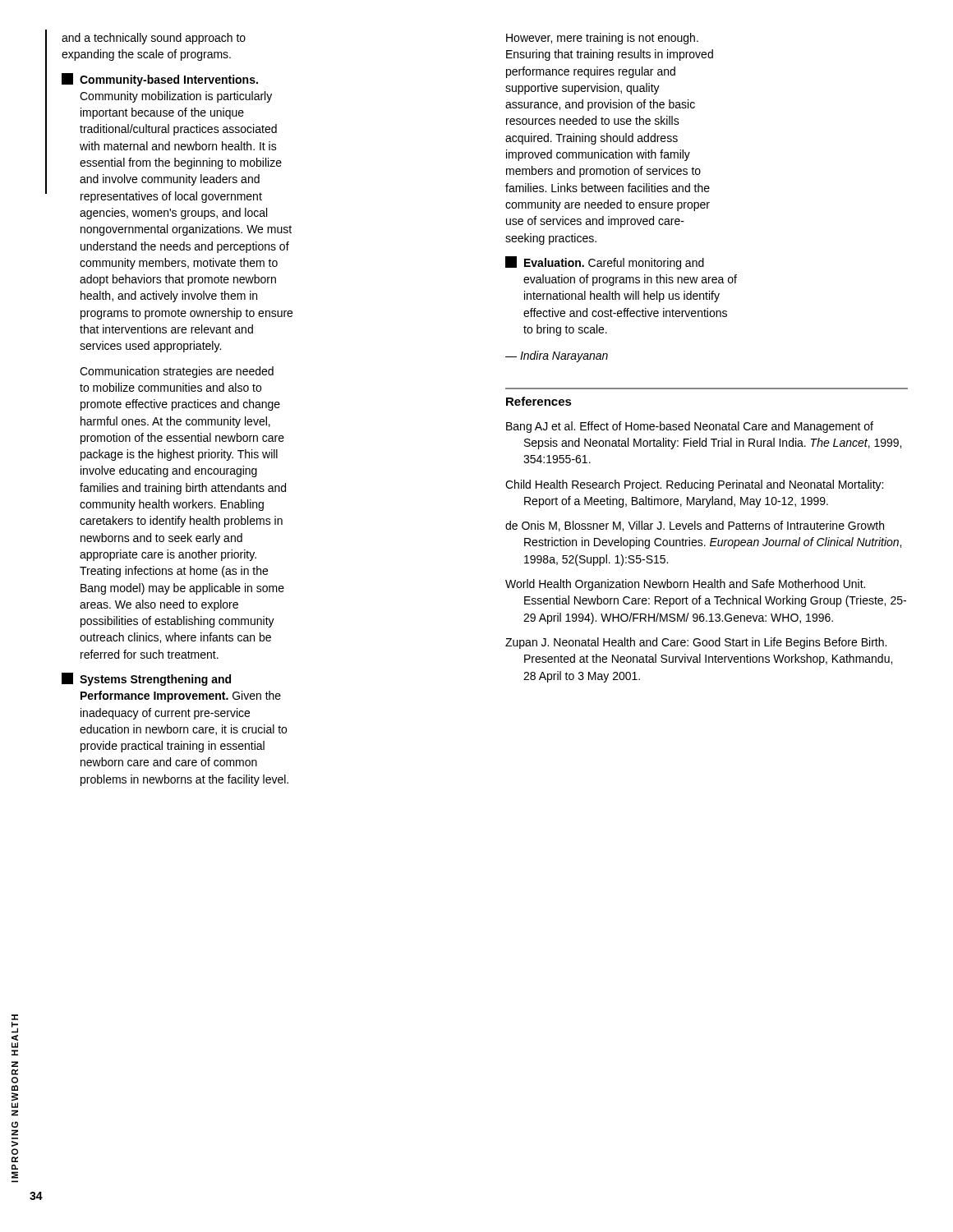Where is the passage that starts "Communication strategies are needed to mobilize communities"?
Screen dimensions: 1232x953
click(272, 513)
